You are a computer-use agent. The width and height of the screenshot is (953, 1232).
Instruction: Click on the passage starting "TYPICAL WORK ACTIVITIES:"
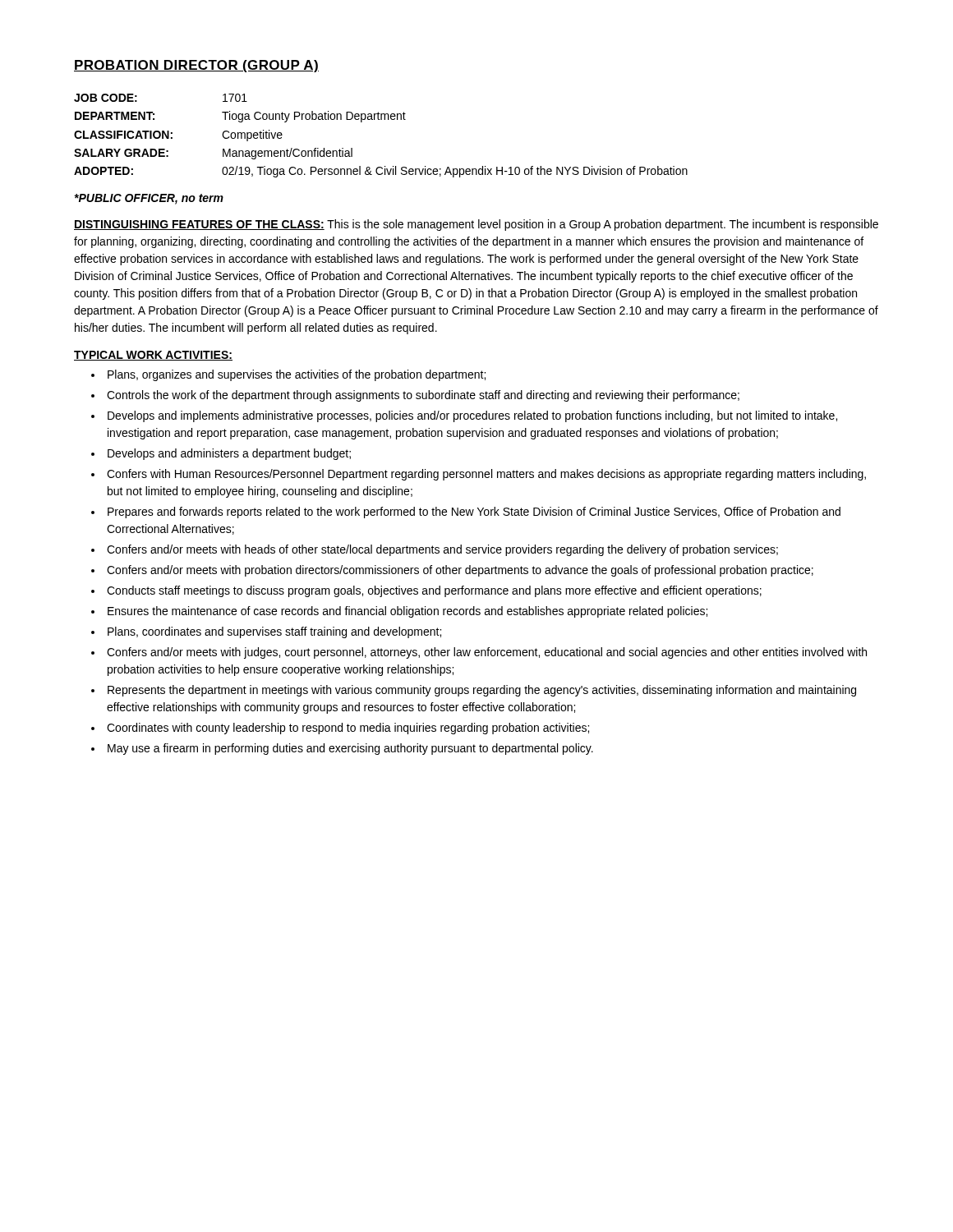[153, 356]
